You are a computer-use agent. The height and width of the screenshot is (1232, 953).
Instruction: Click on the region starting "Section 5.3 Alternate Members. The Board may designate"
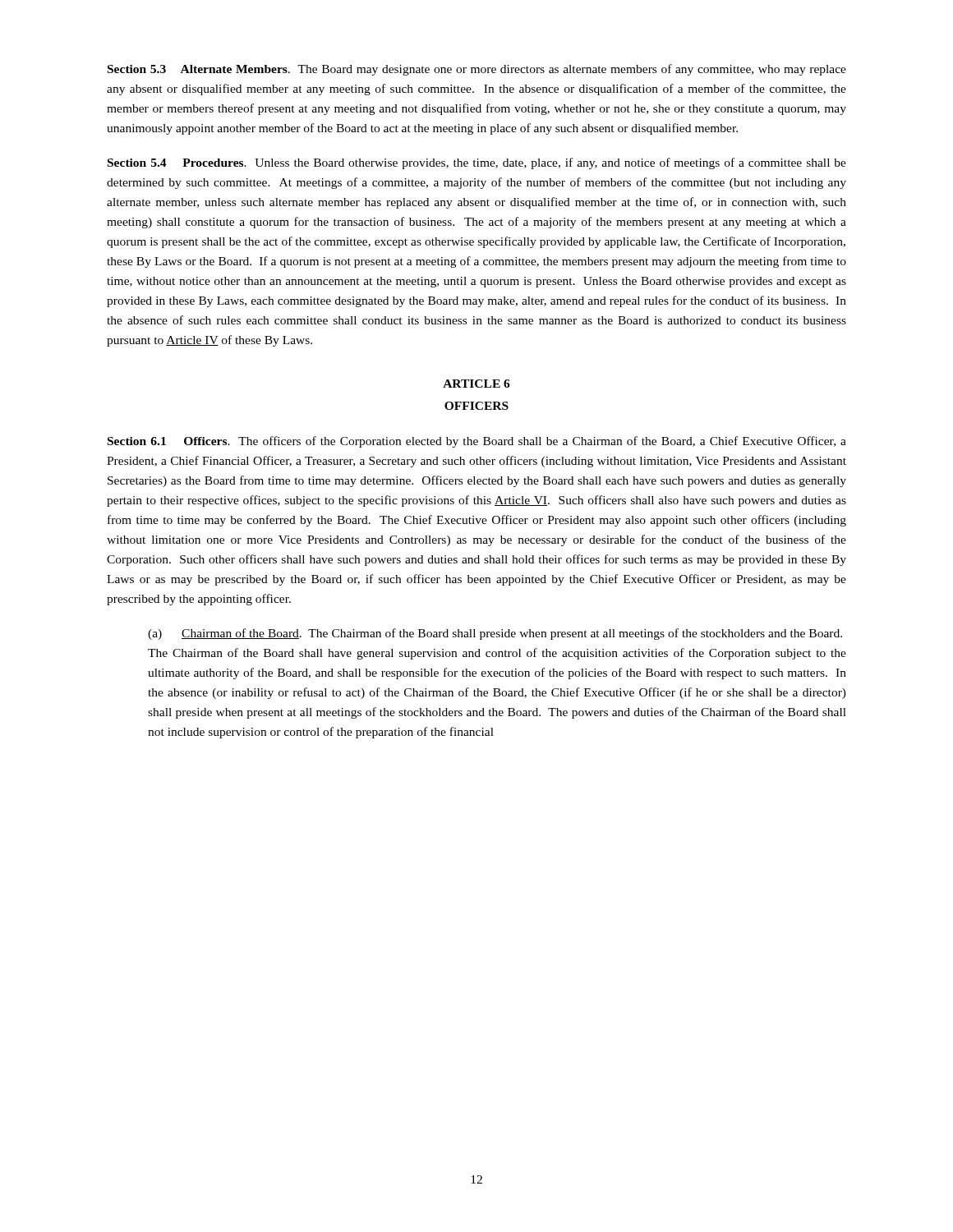(x=476, y=99)
